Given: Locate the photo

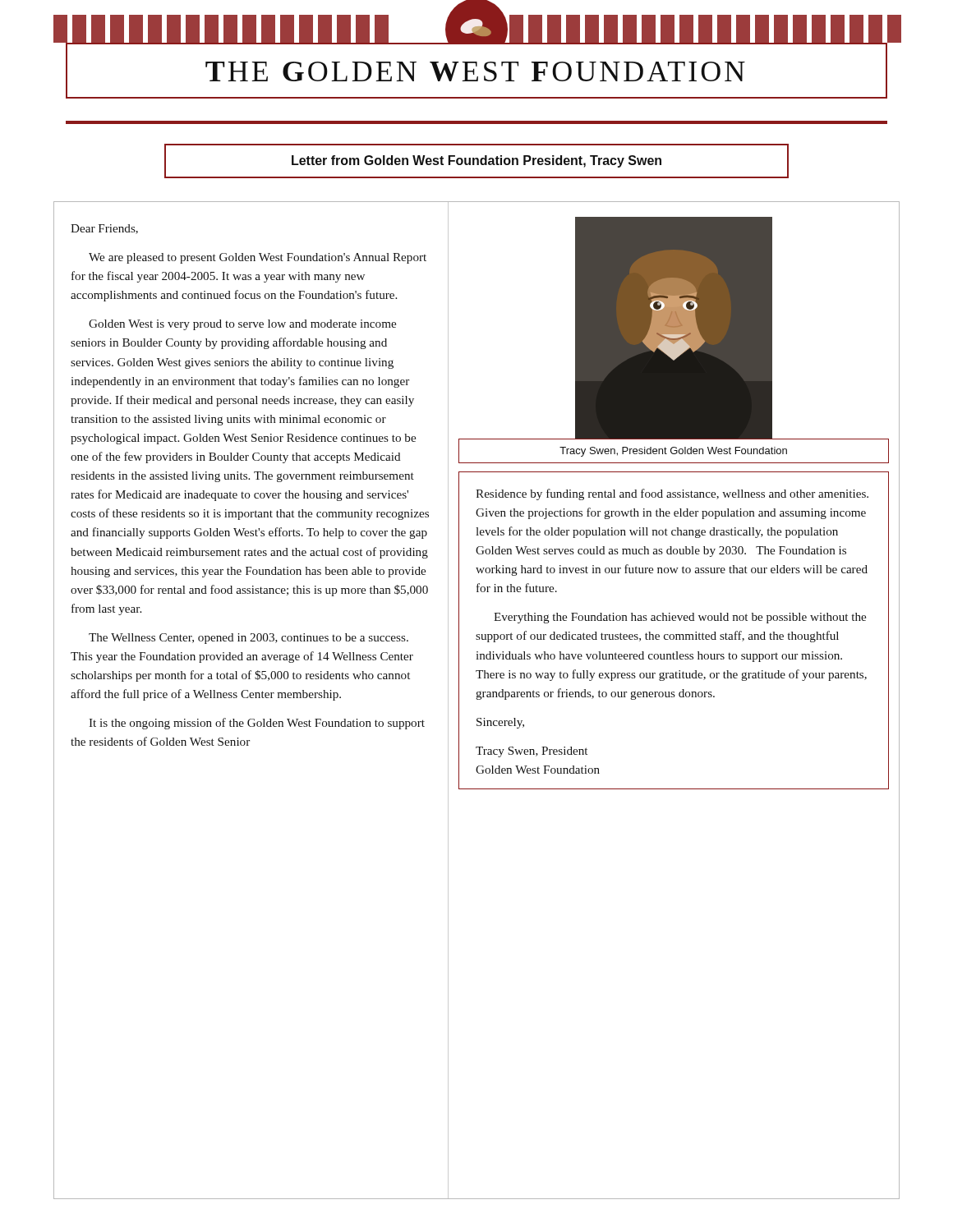Looking at the screenshot, I should click(674, 320).
